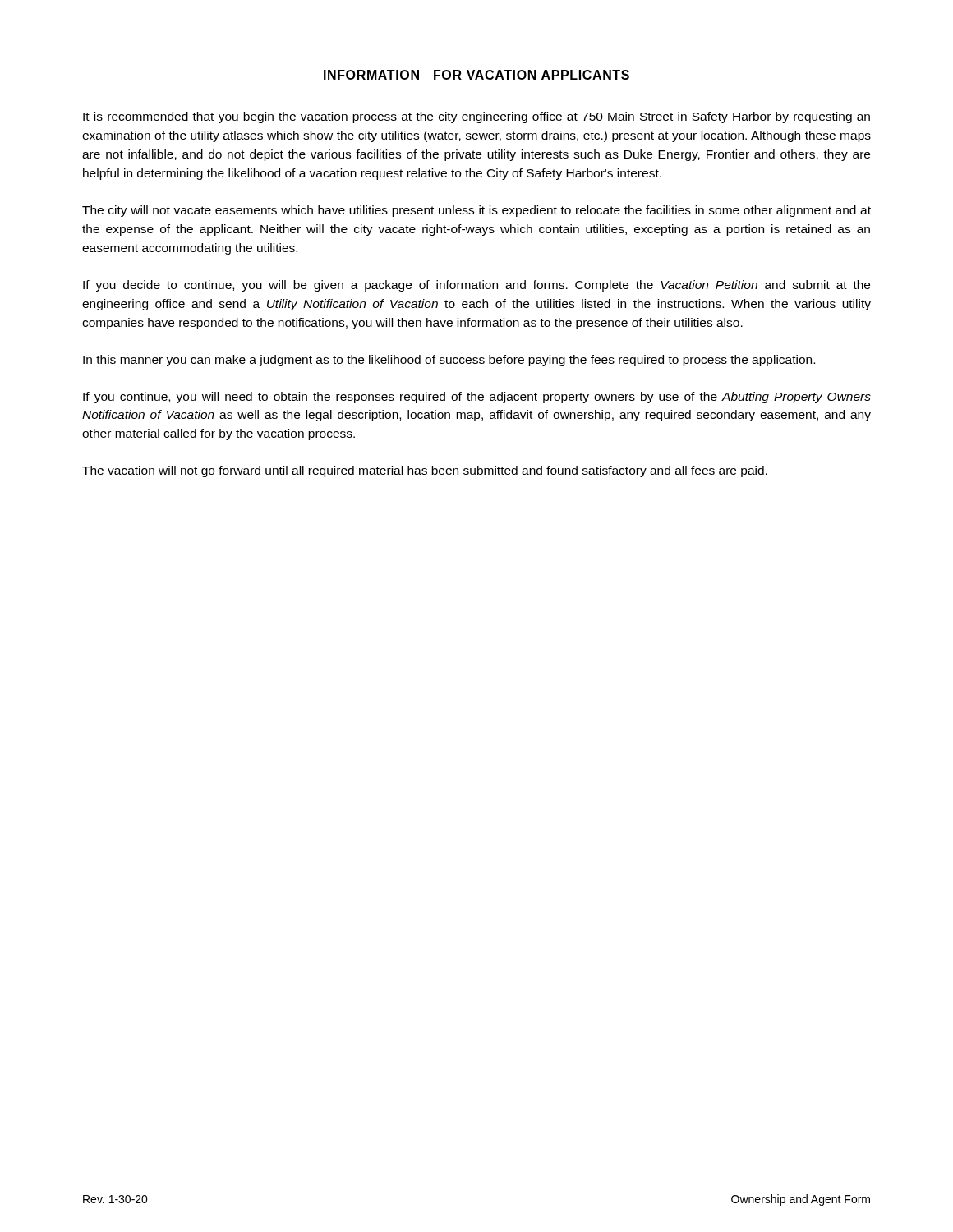Click on the element starting "In this manner you can make a"
This screenshot has height=1232, width=953.
(x=449, y=359)
